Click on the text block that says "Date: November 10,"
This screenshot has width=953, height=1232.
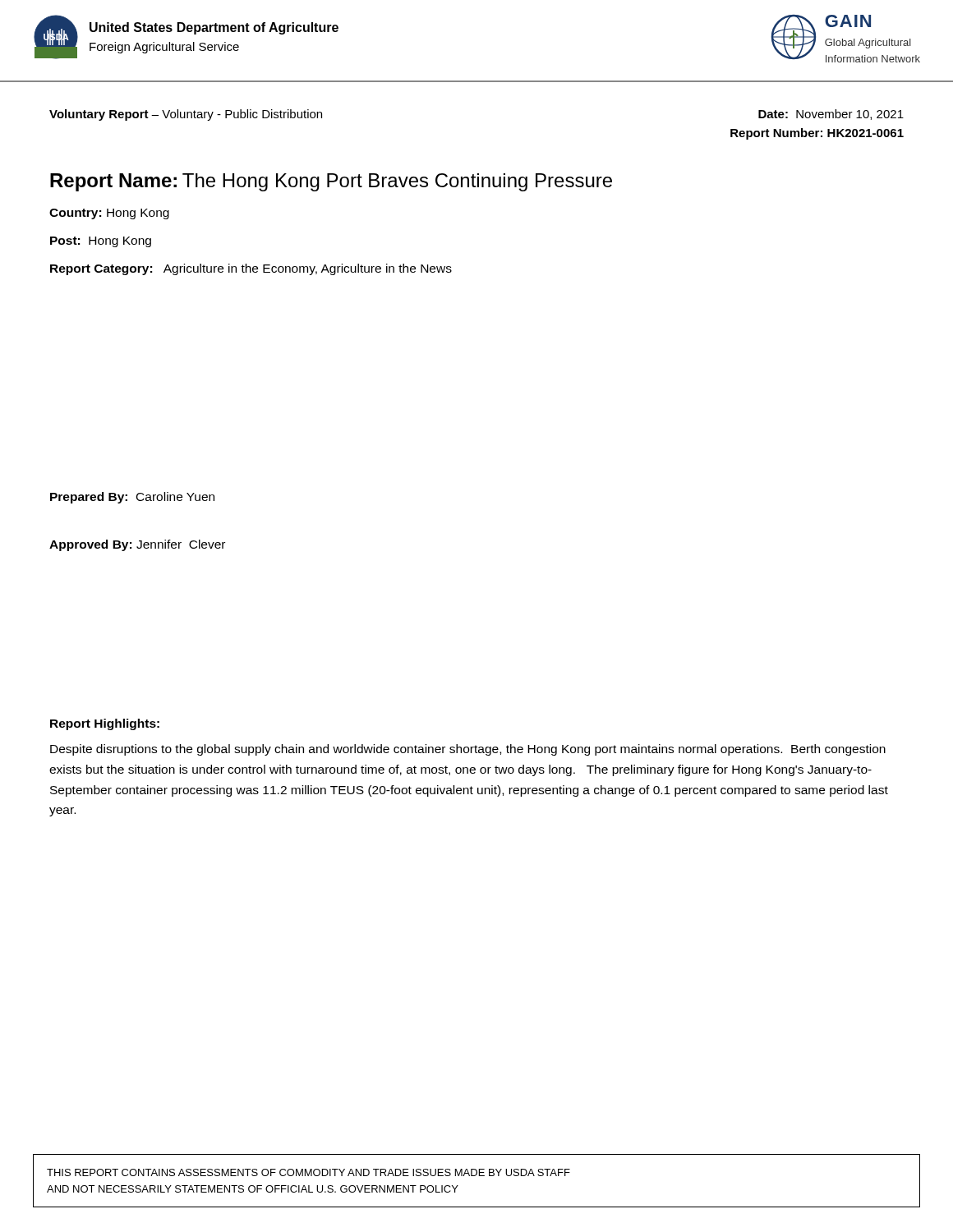click(x=831, y=114)
